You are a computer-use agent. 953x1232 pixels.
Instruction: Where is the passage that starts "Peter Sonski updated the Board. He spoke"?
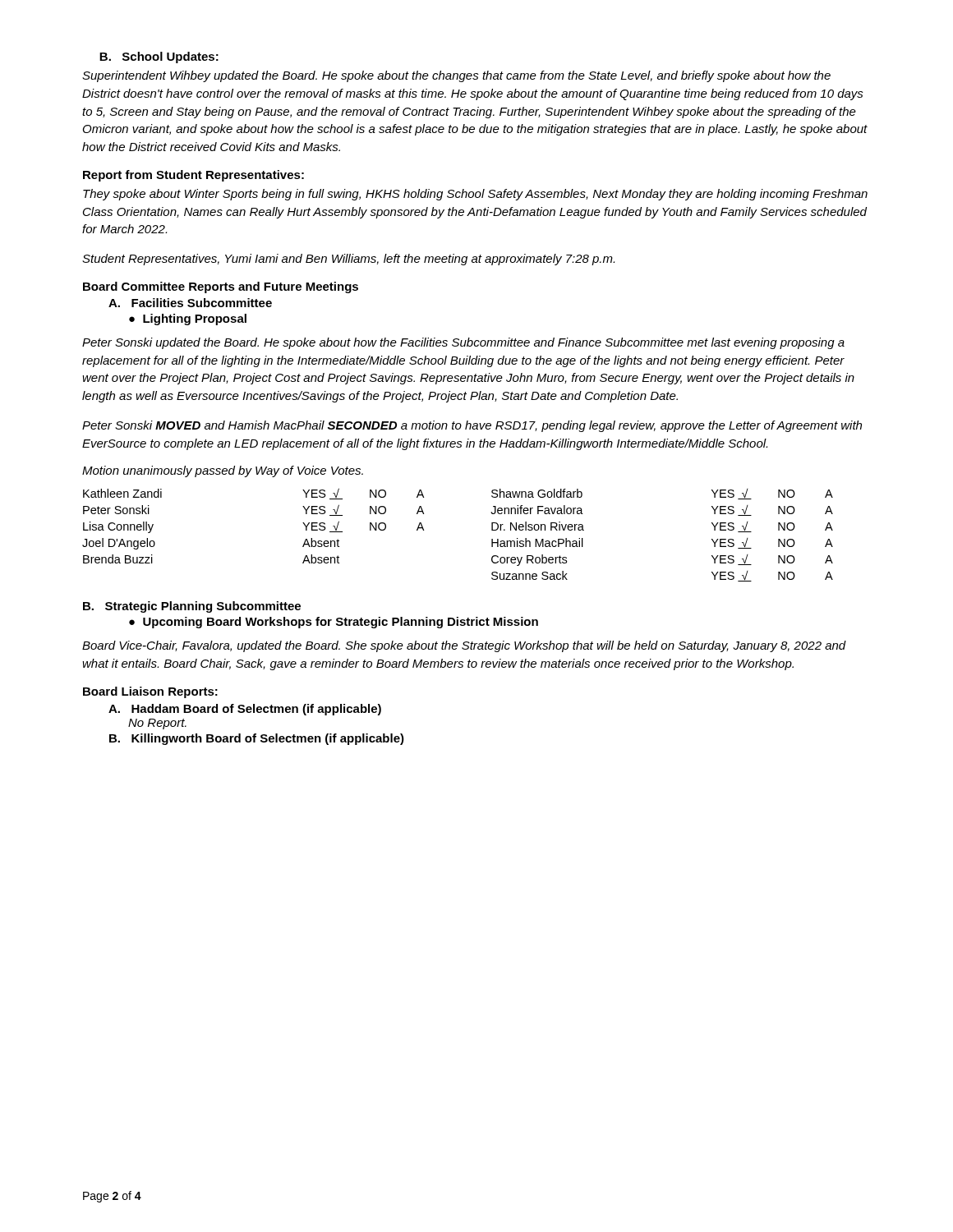click(468, 369)
